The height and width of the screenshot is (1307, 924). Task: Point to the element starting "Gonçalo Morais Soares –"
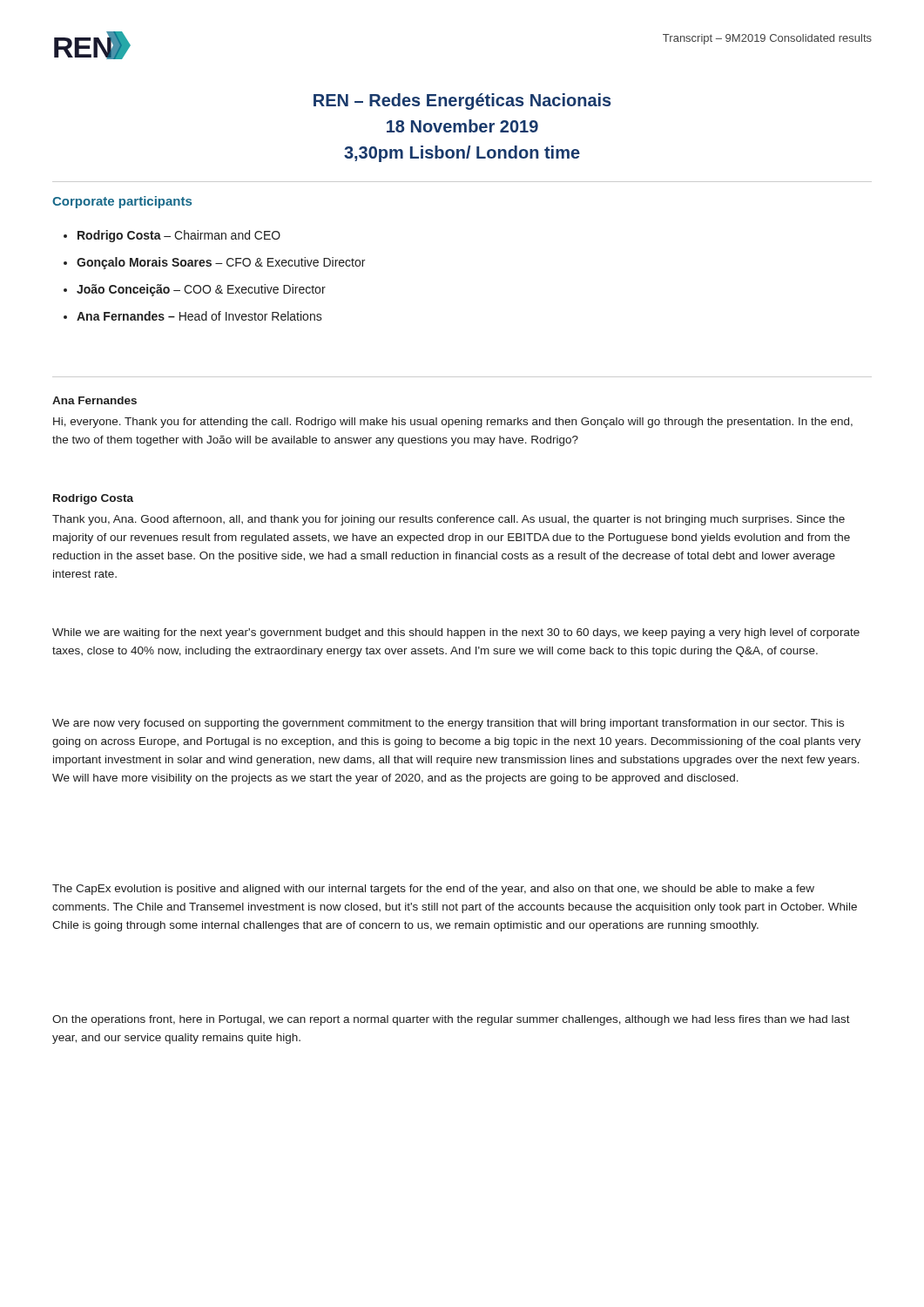click(x=221, y=262)
